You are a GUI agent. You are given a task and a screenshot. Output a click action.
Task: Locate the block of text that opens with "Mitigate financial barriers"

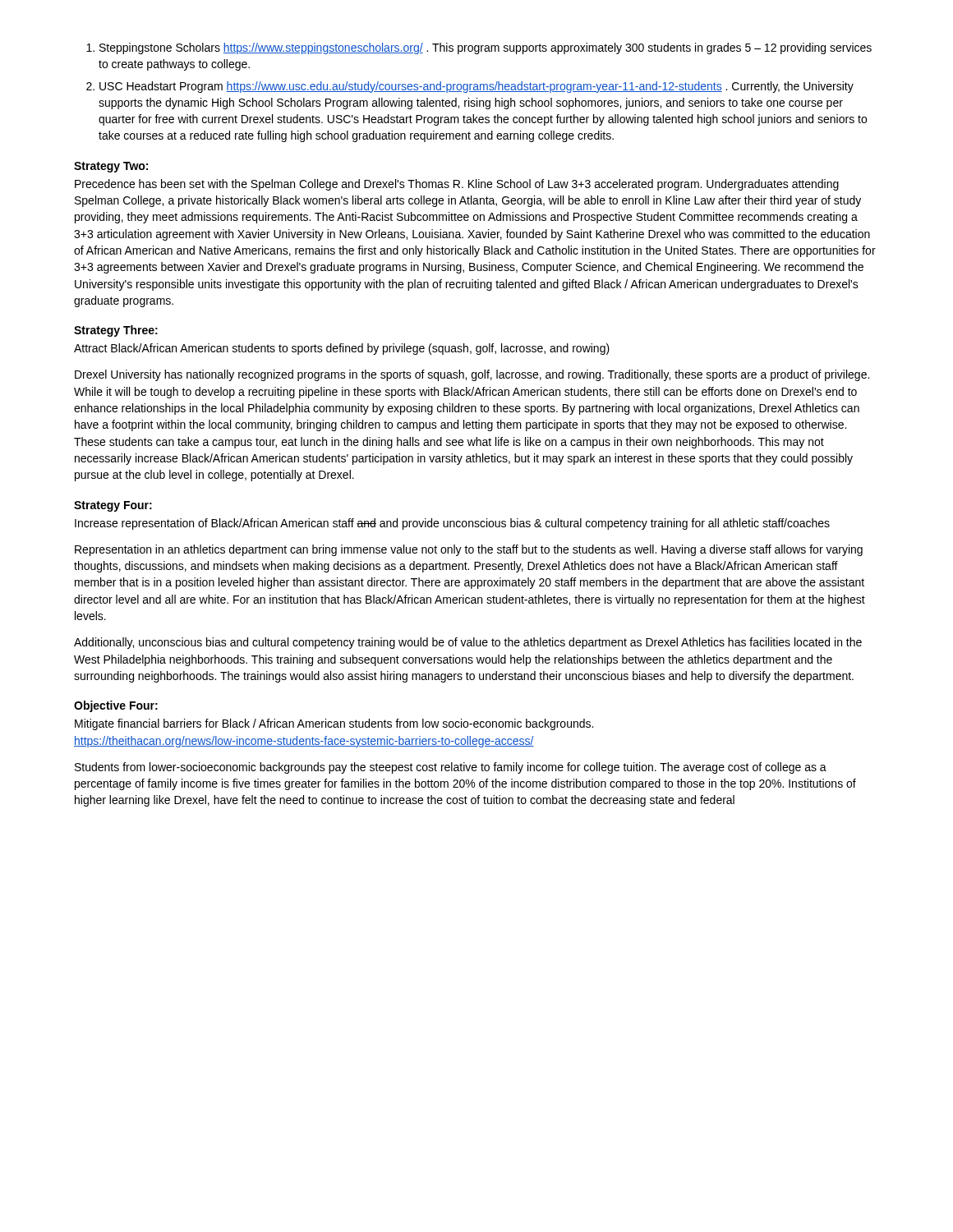334,732
